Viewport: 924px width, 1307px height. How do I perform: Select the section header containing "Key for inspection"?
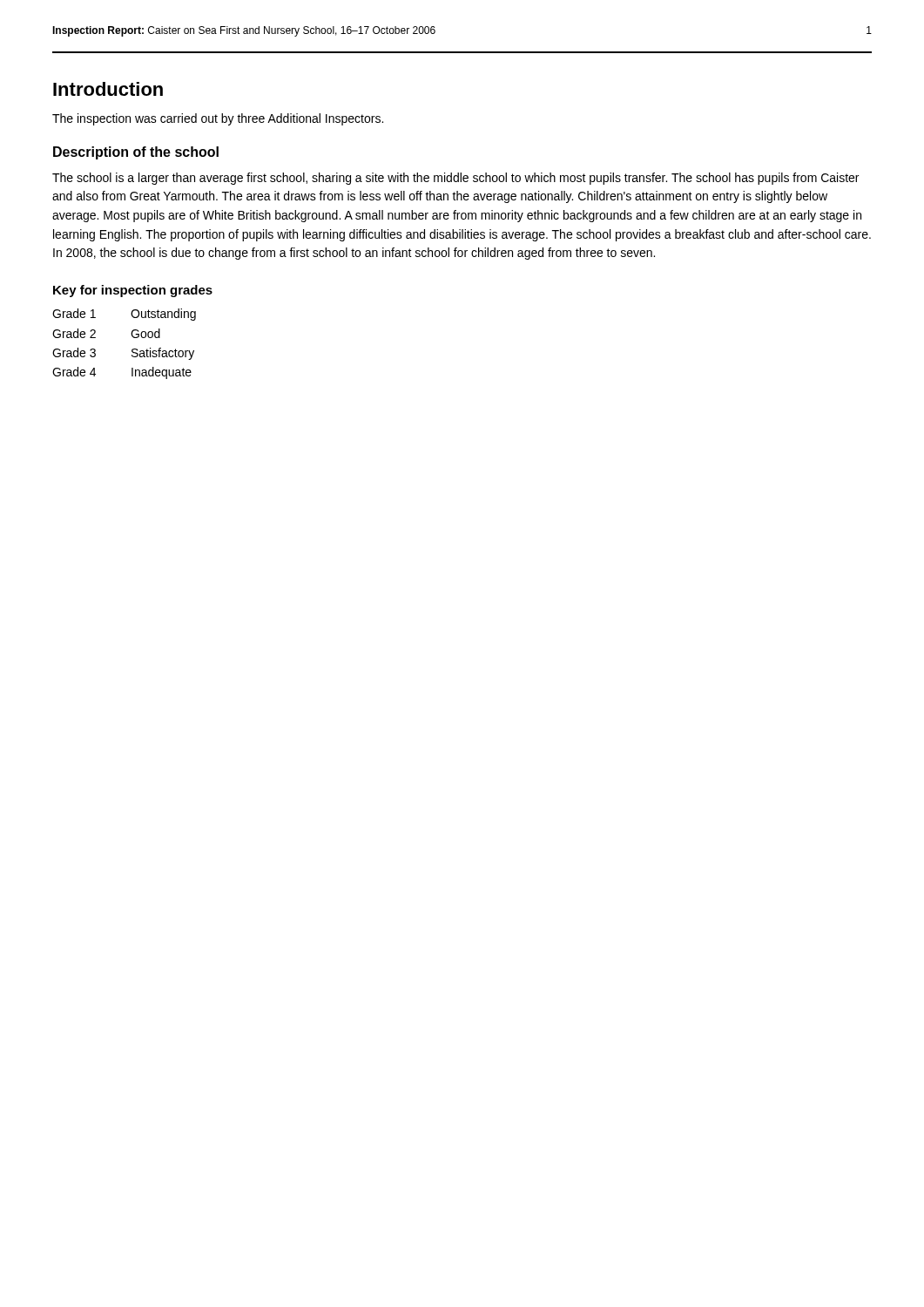coord(133,290)
